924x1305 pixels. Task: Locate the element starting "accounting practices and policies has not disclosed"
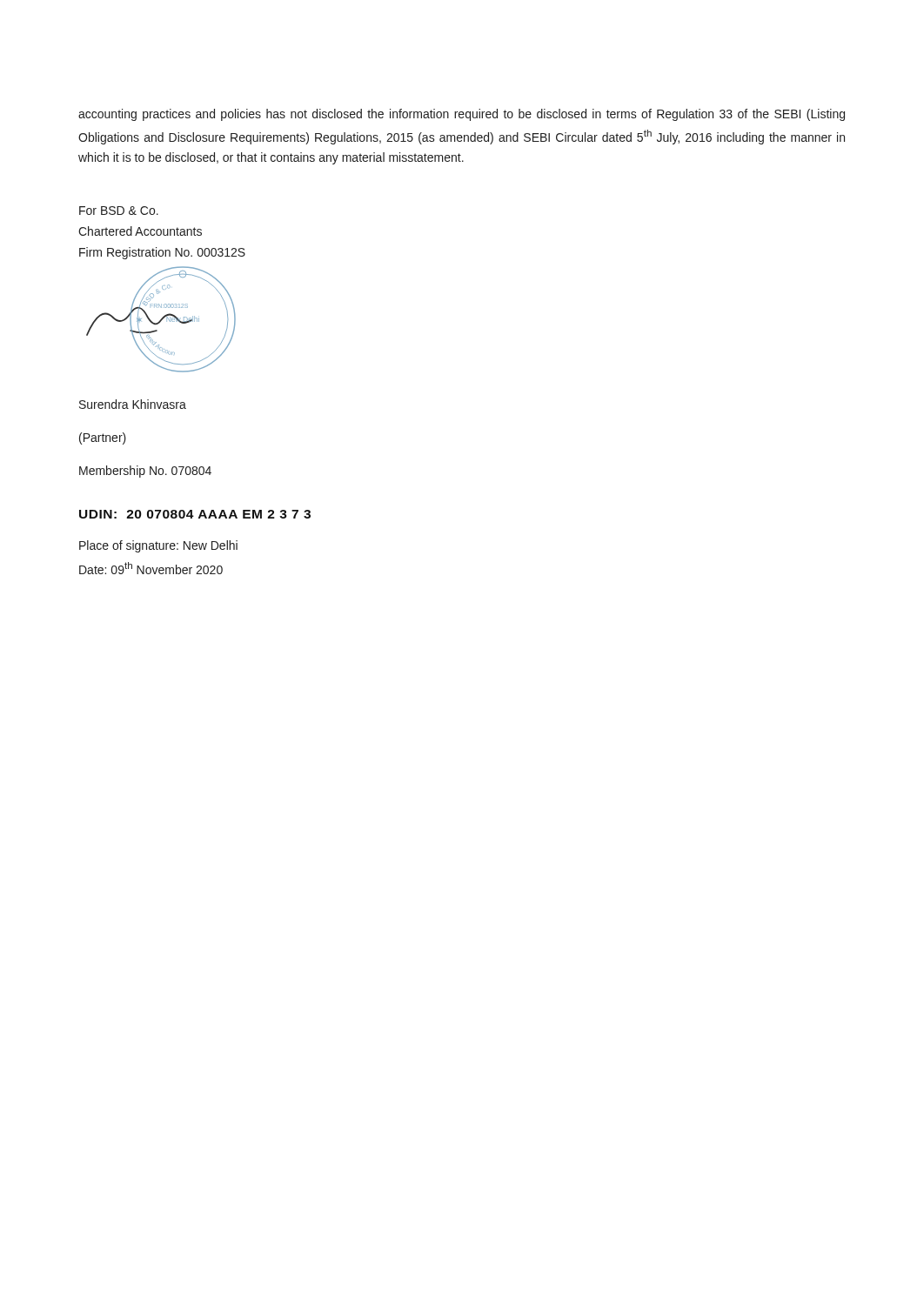462,136
